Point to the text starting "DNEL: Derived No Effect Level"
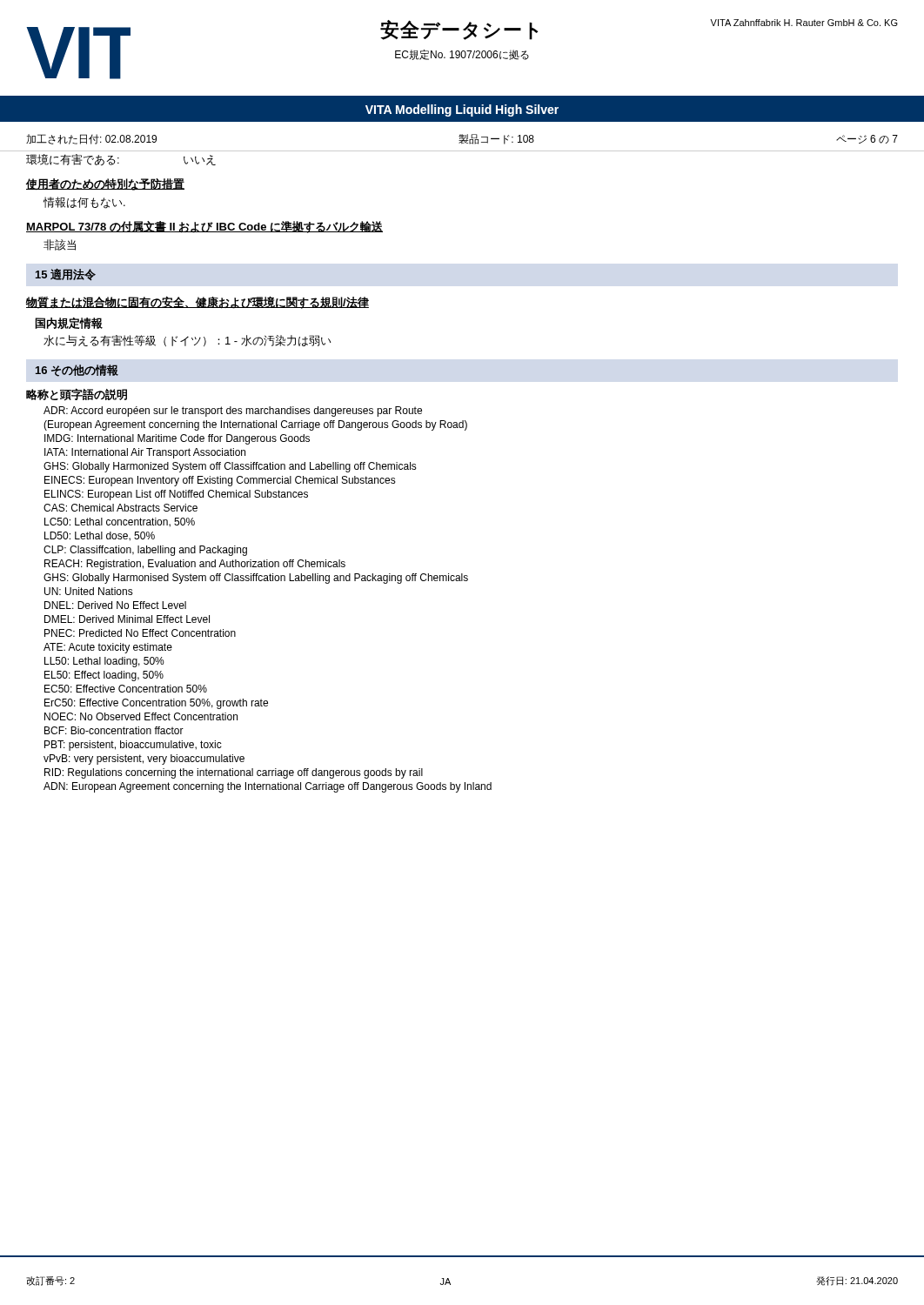The height and width of the screenshot is (1305, 924). pos(115,606)
